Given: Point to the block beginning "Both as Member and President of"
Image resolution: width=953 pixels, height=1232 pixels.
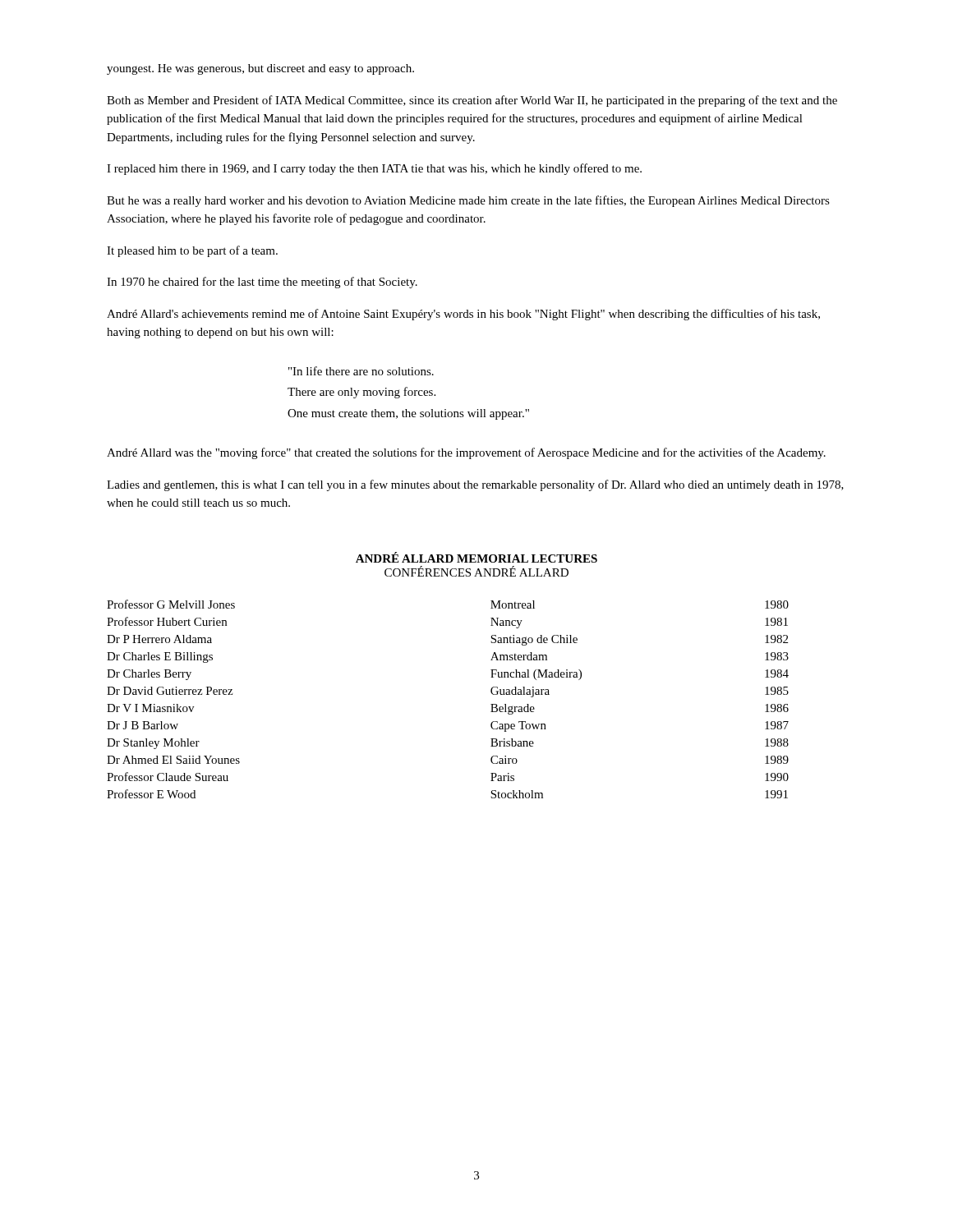Looking at the screenshot, I should click(472, 118).
